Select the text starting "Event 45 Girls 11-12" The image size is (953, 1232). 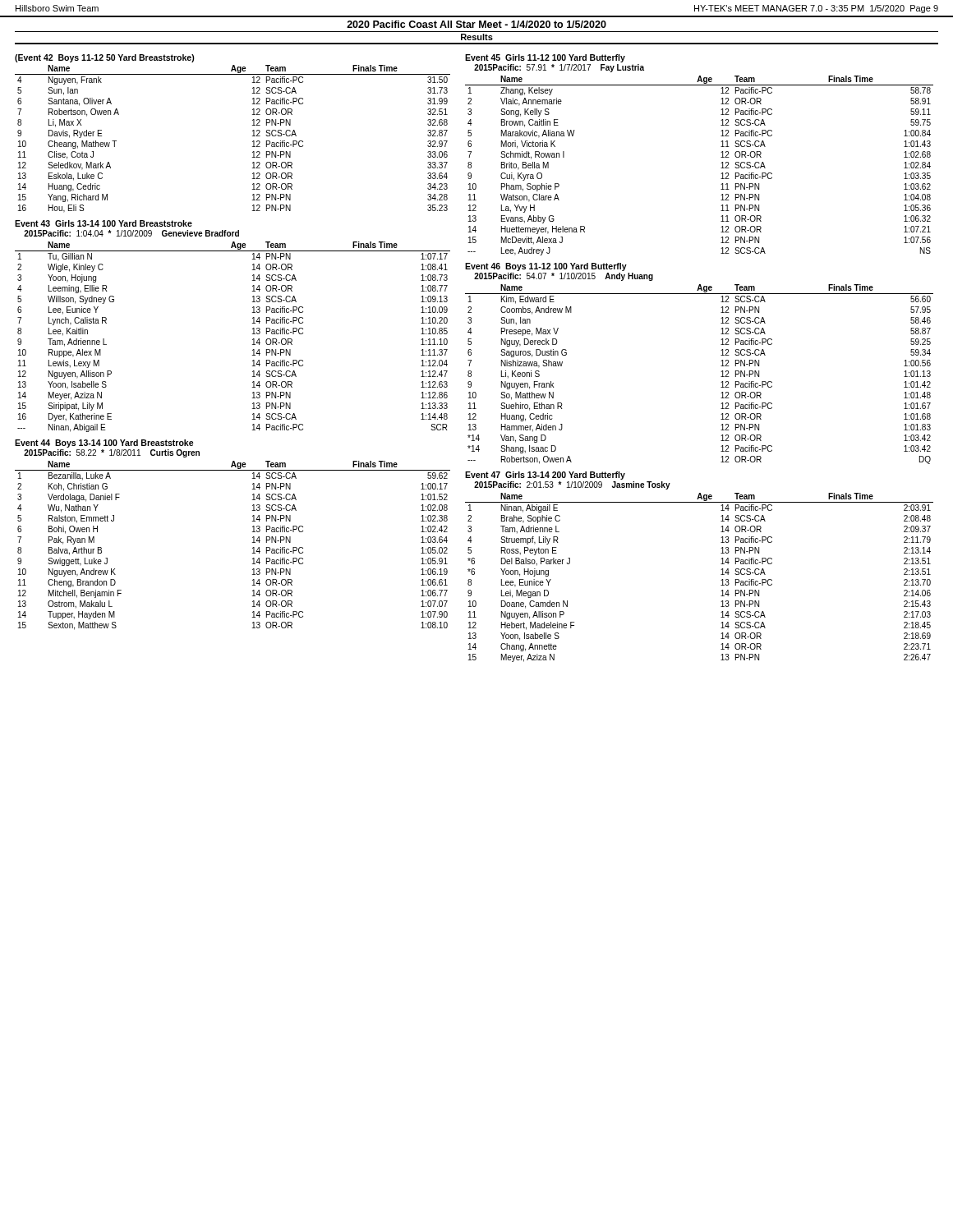pos(545,58)
